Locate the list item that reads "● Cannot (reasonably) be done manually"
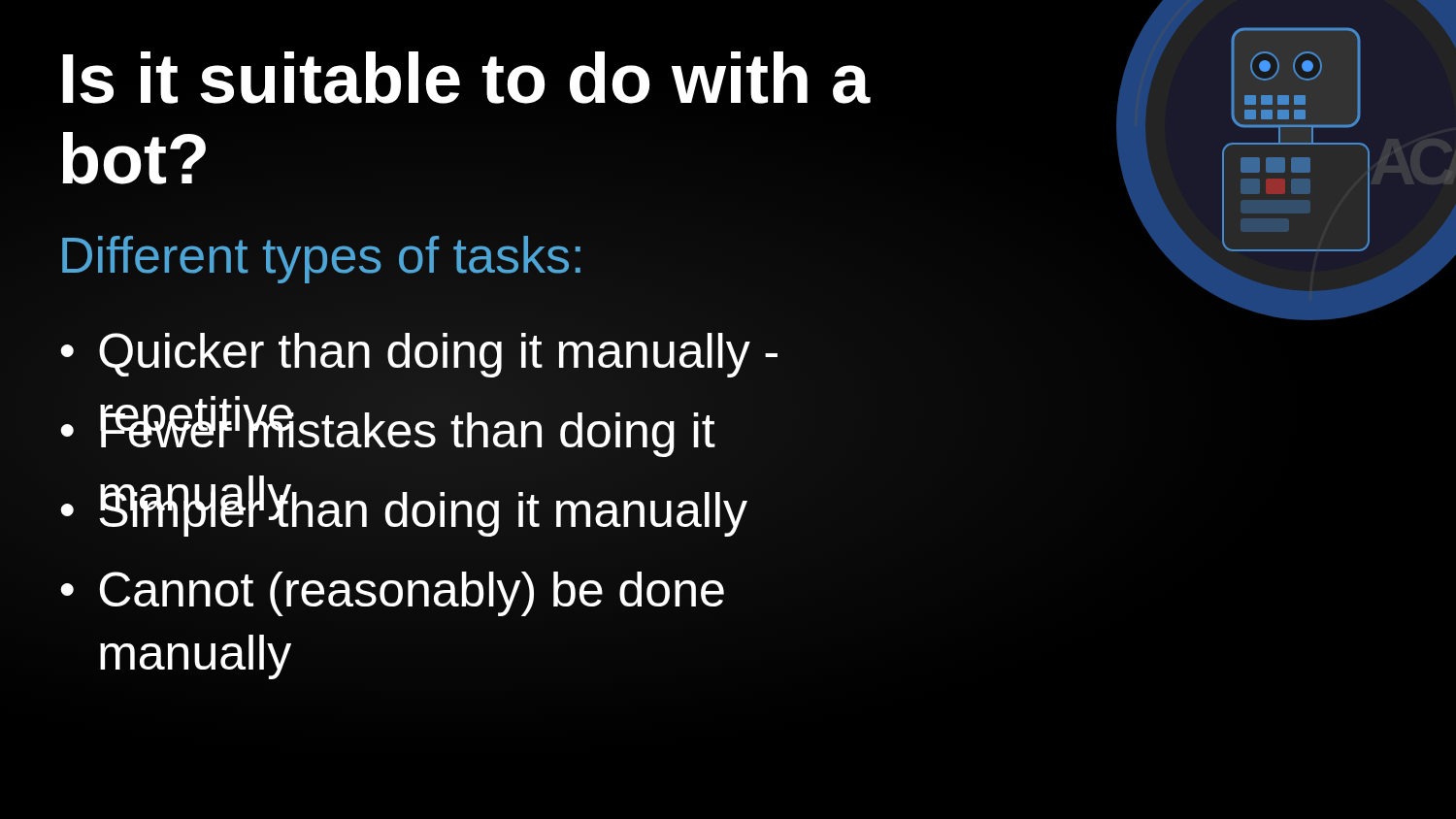The width and height of the screenshot is (1456, 819). coord(485,622)
